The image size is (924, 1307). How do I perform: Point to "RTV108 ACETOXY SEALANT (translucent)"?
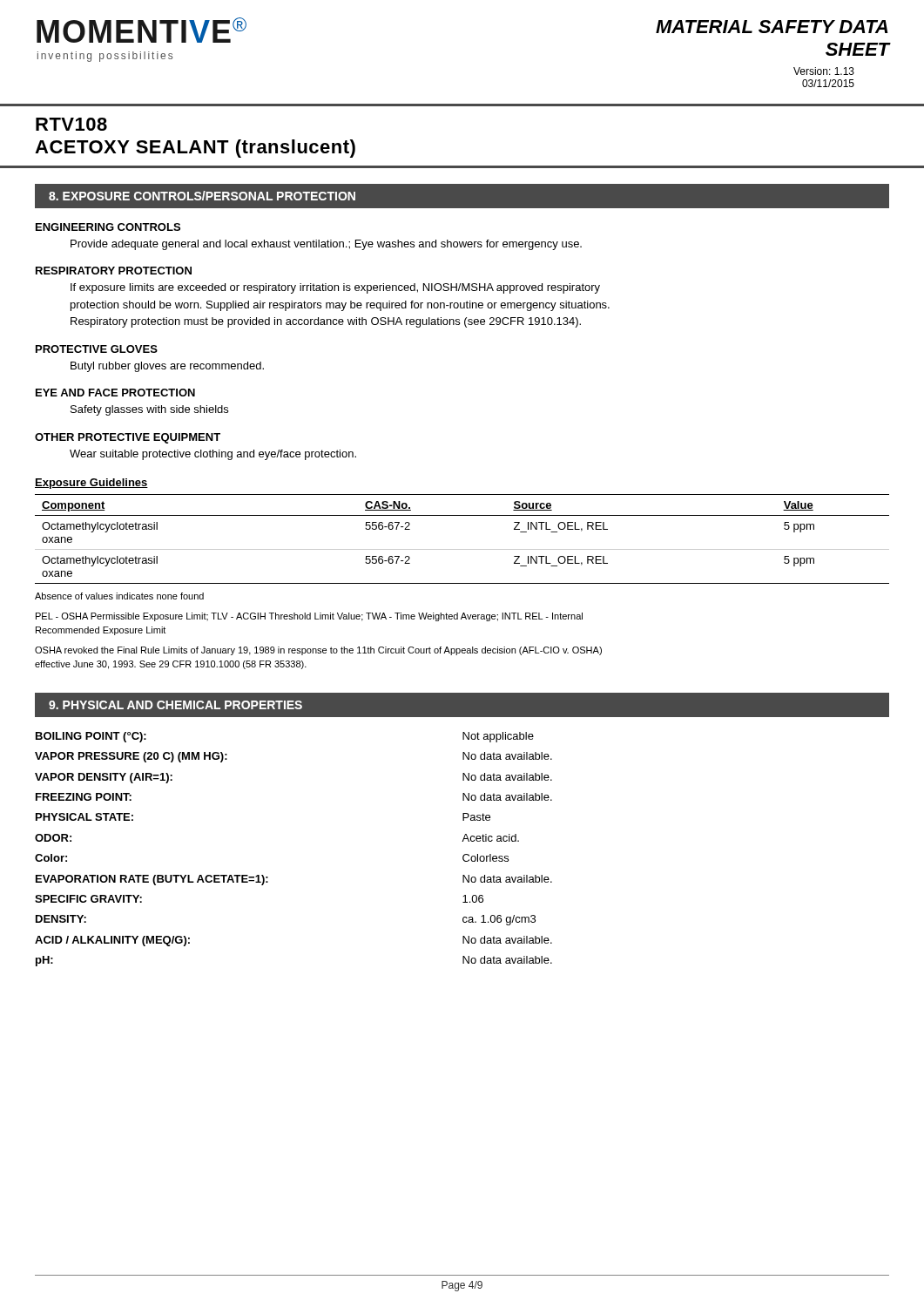[71, 124]
